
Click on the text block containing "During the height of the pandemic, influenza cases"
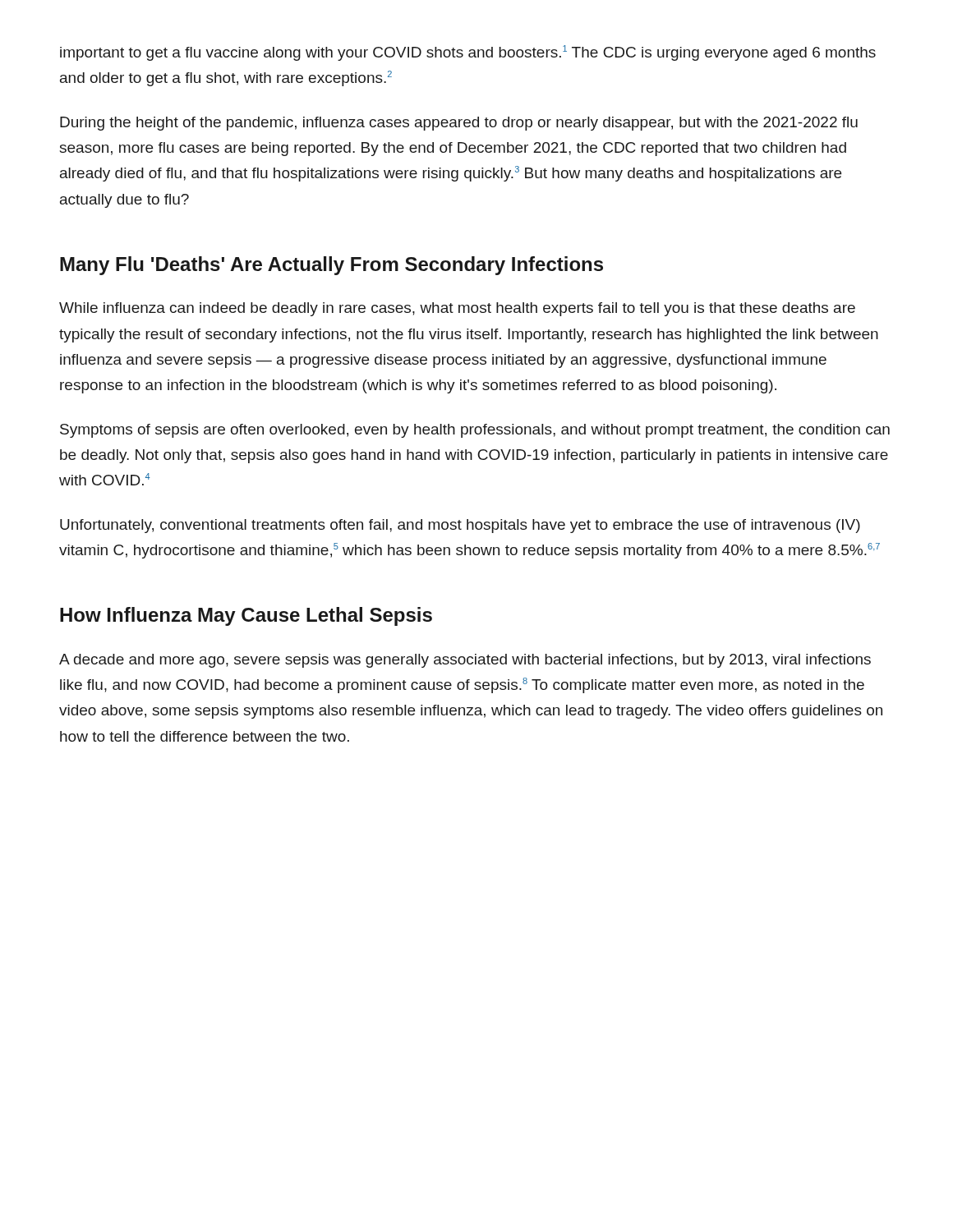tap(459, 160)
